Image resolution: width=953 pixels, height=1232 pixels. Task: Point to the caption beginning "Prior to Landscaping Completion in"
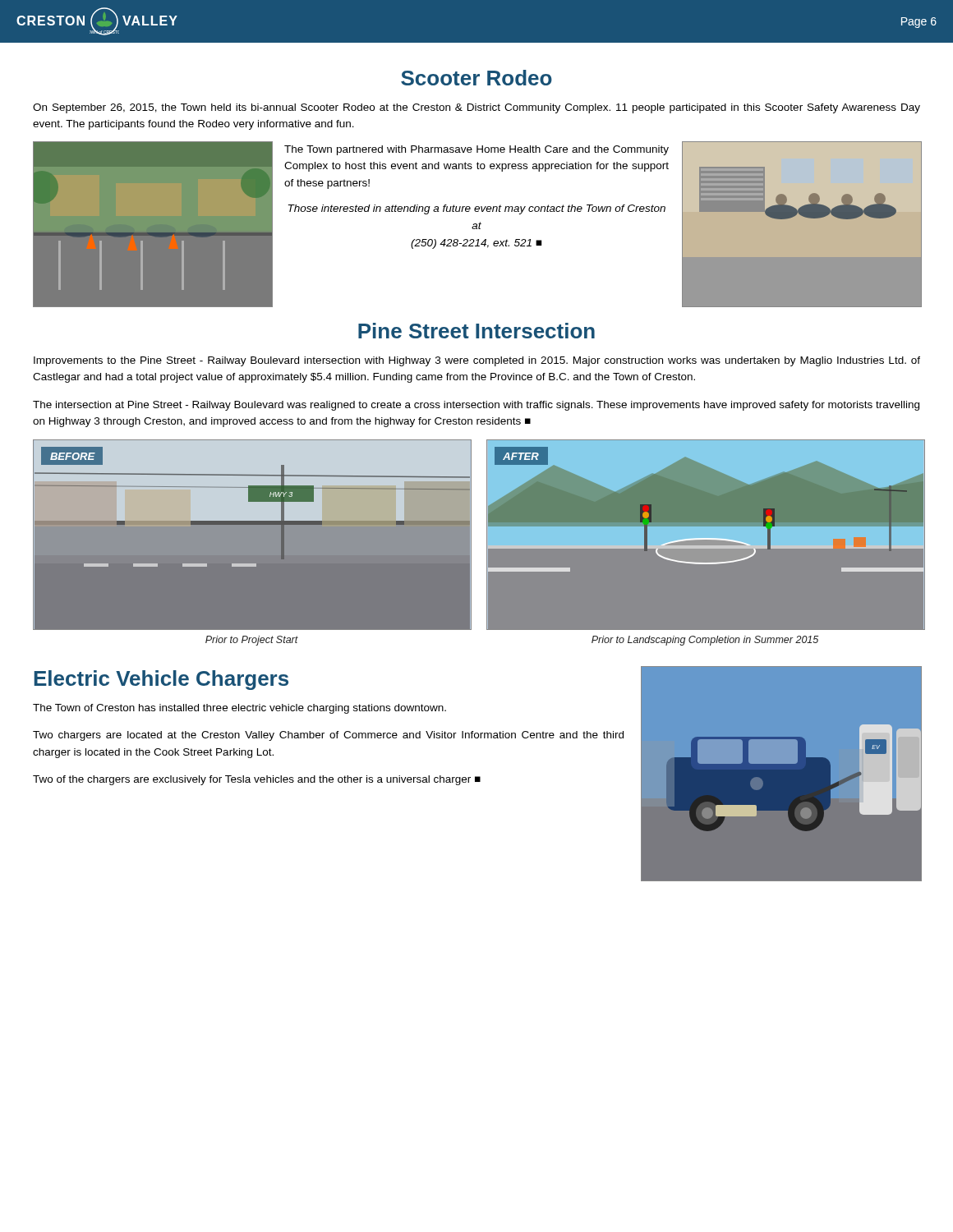coord(705,640)
